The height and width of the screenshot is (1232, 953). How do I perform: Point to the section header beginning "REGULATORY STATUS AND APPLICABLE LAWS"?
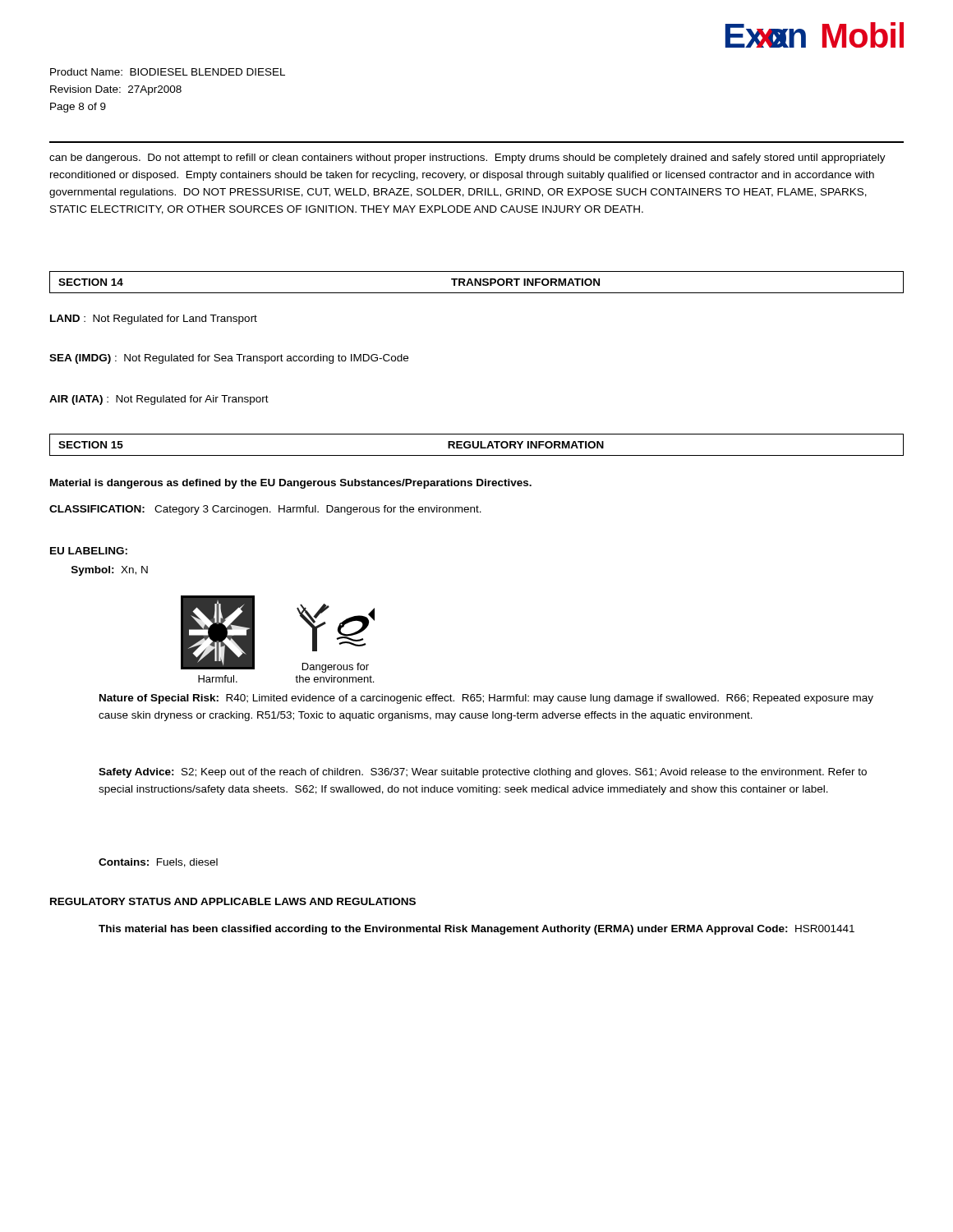(x=233, y=901)
